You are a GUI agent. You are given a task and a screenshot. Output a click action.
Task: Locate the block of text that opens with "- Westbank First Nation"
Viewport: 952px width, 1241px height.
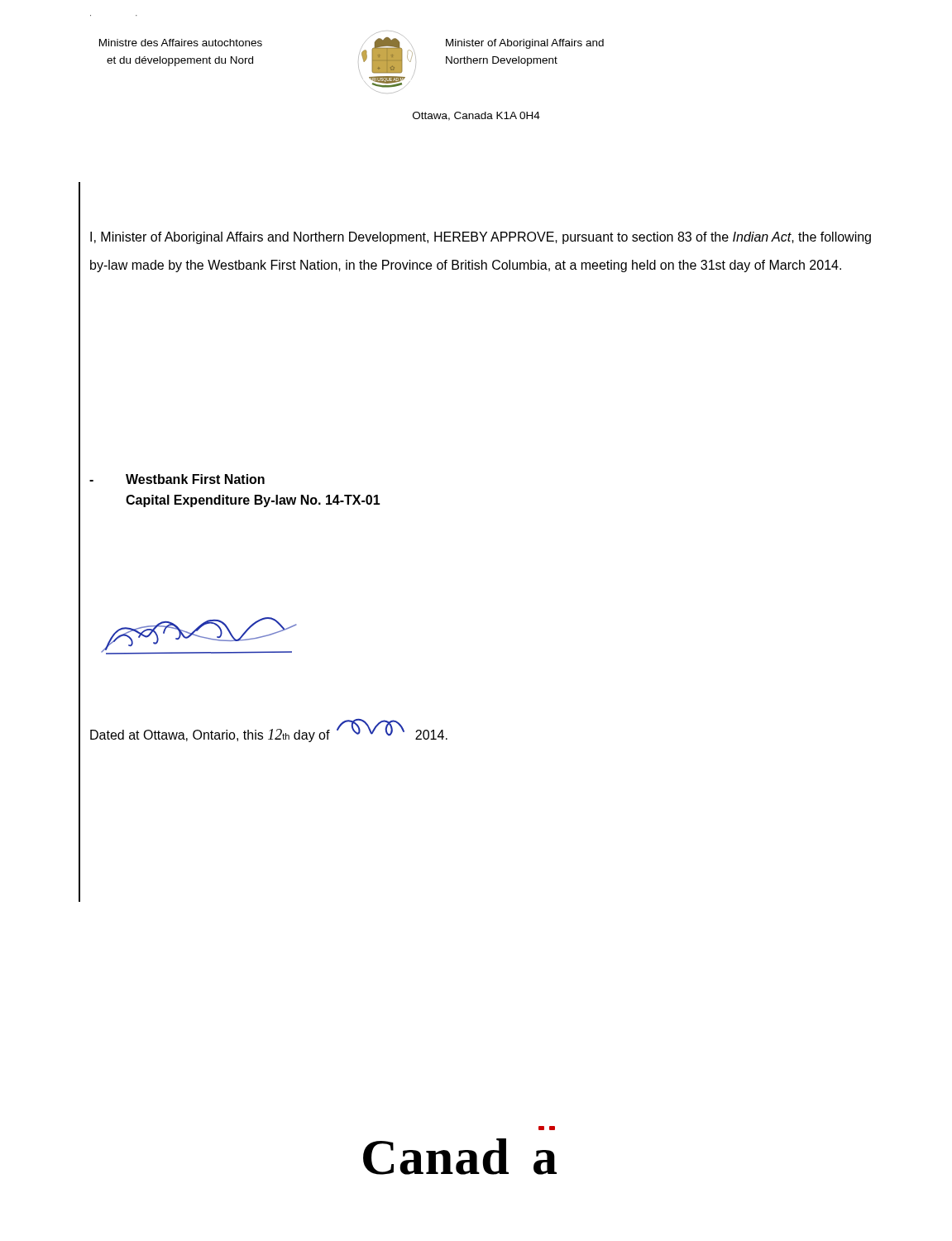235,490
